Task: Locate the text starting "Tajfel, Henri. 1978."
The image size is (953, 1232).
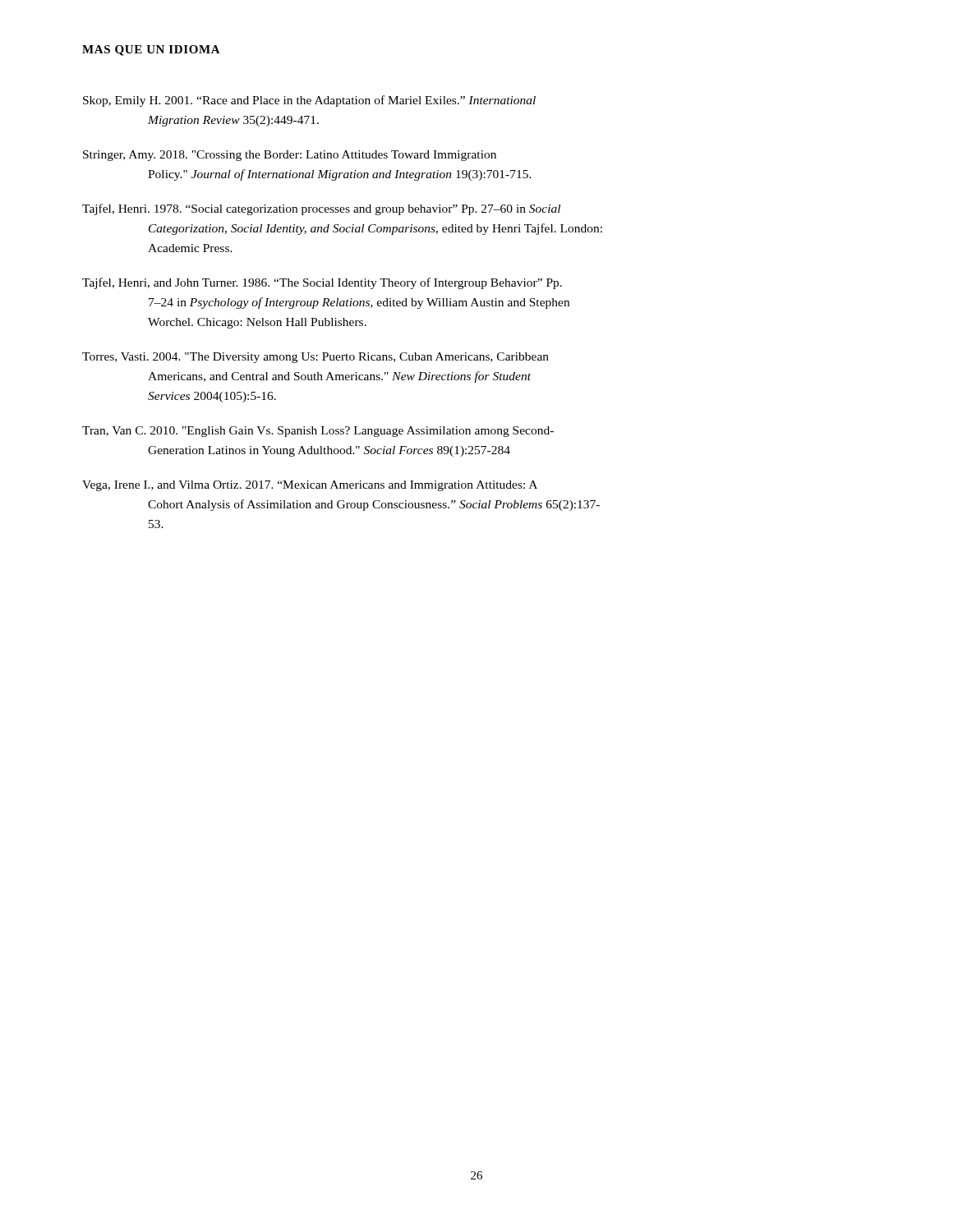Action: click(x=476, y=228)
